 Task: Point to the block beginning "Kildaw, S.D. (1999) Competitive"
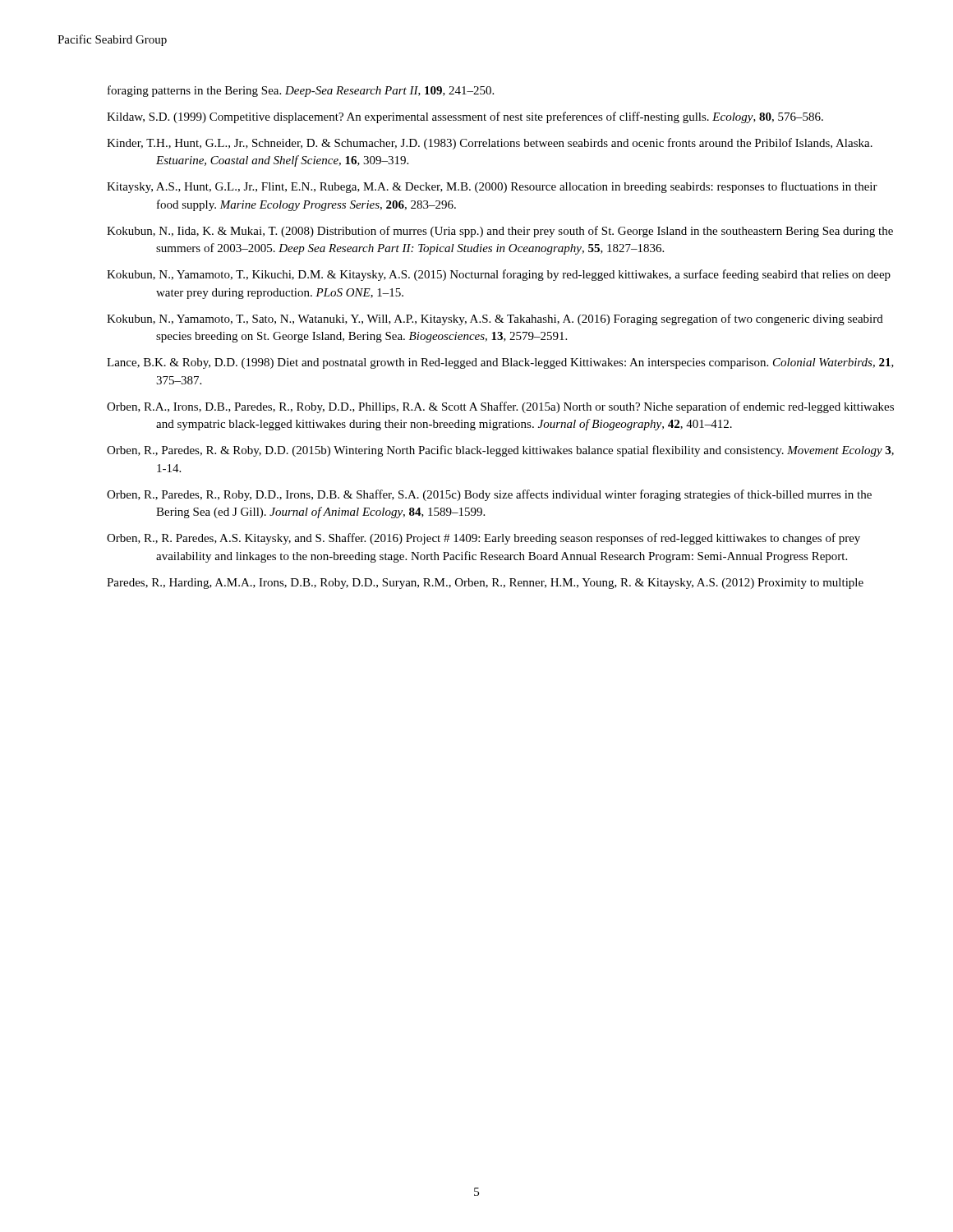pos(465,116)
